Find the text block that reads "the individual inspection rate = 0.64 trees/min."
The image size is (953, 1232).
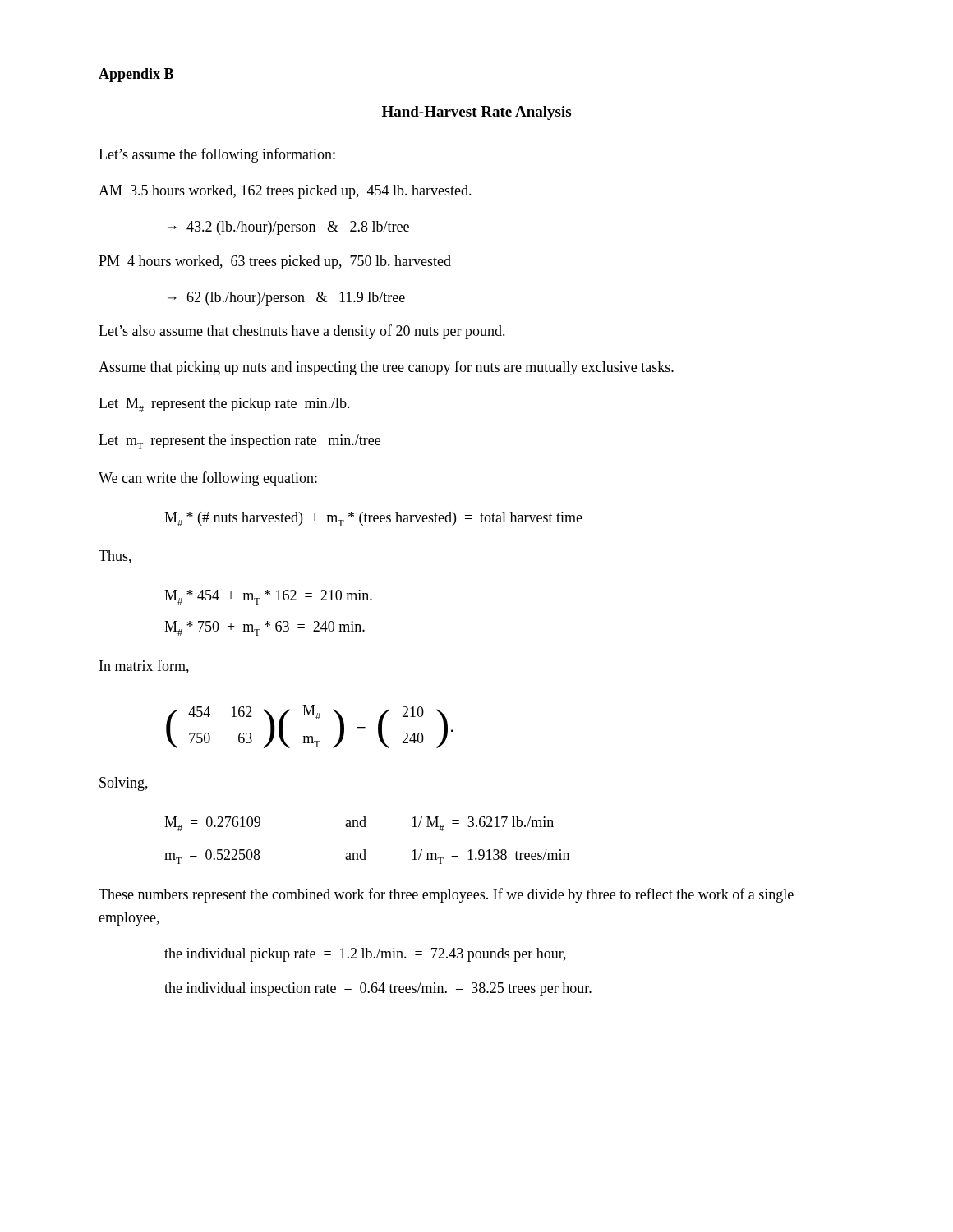coord(378,988)
